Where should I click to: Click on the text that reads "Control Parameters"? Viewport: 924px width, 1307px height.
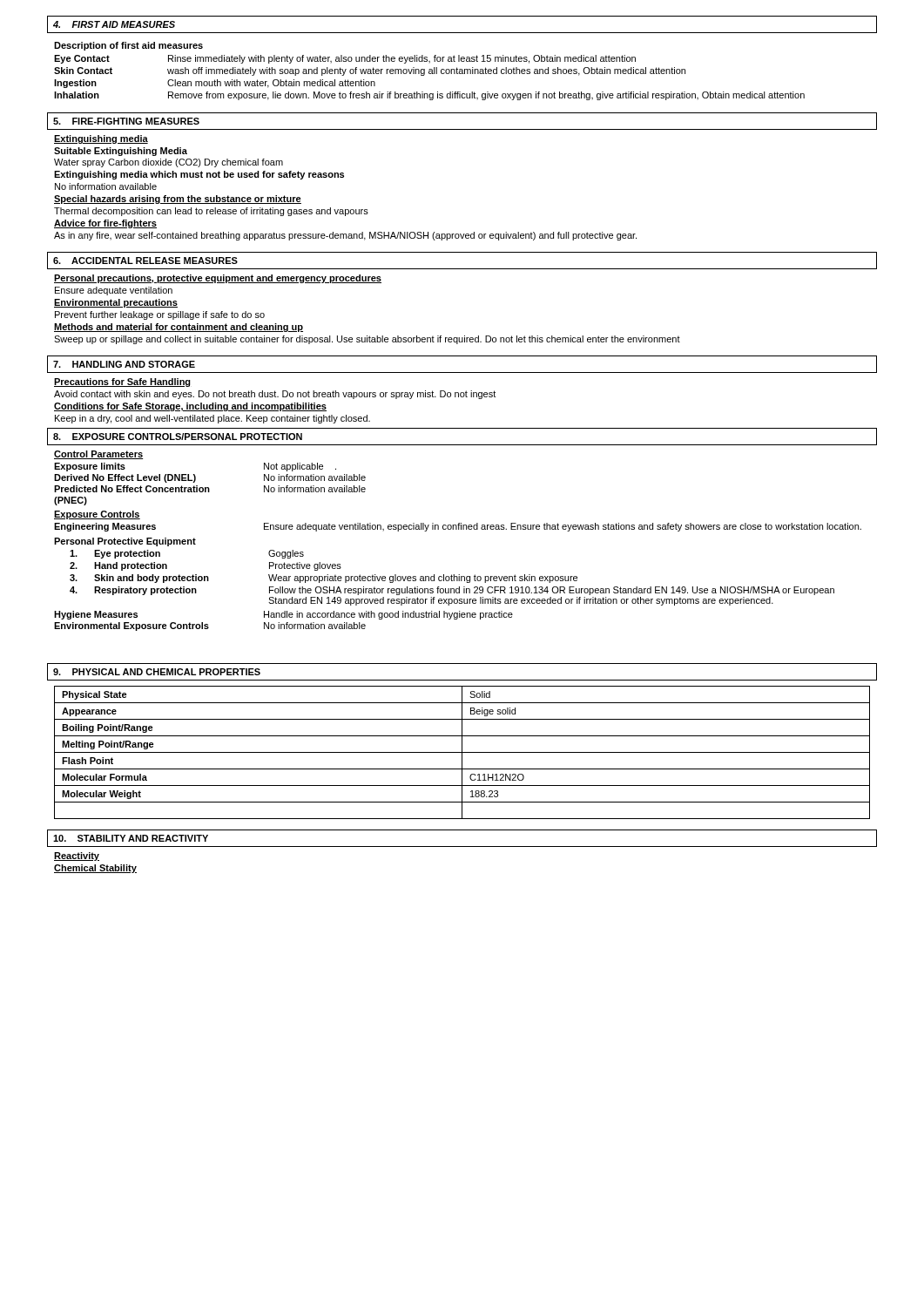point(98,454)
